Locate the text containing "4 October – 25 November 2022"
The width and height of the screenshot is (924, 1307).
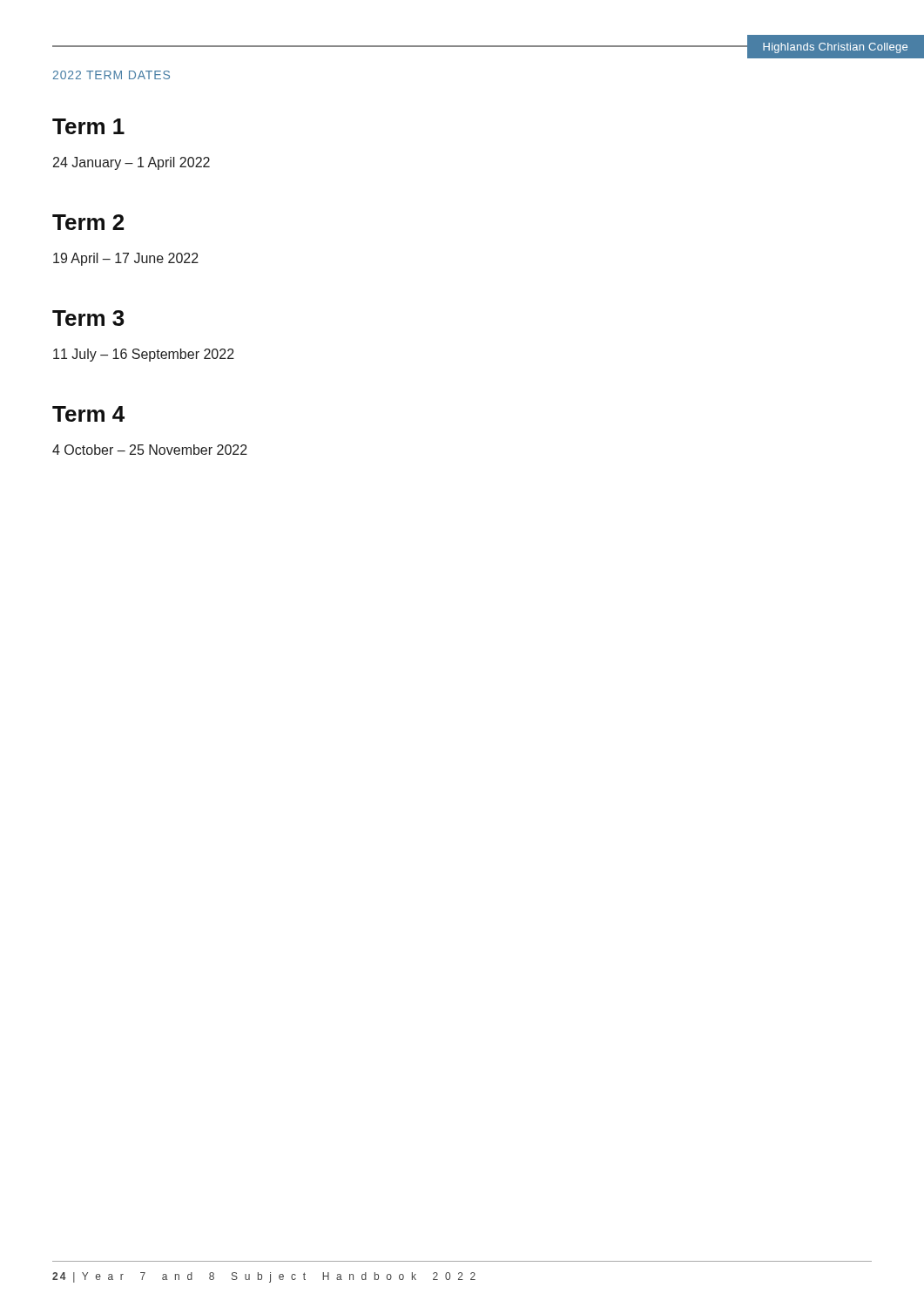pos(150,451)
